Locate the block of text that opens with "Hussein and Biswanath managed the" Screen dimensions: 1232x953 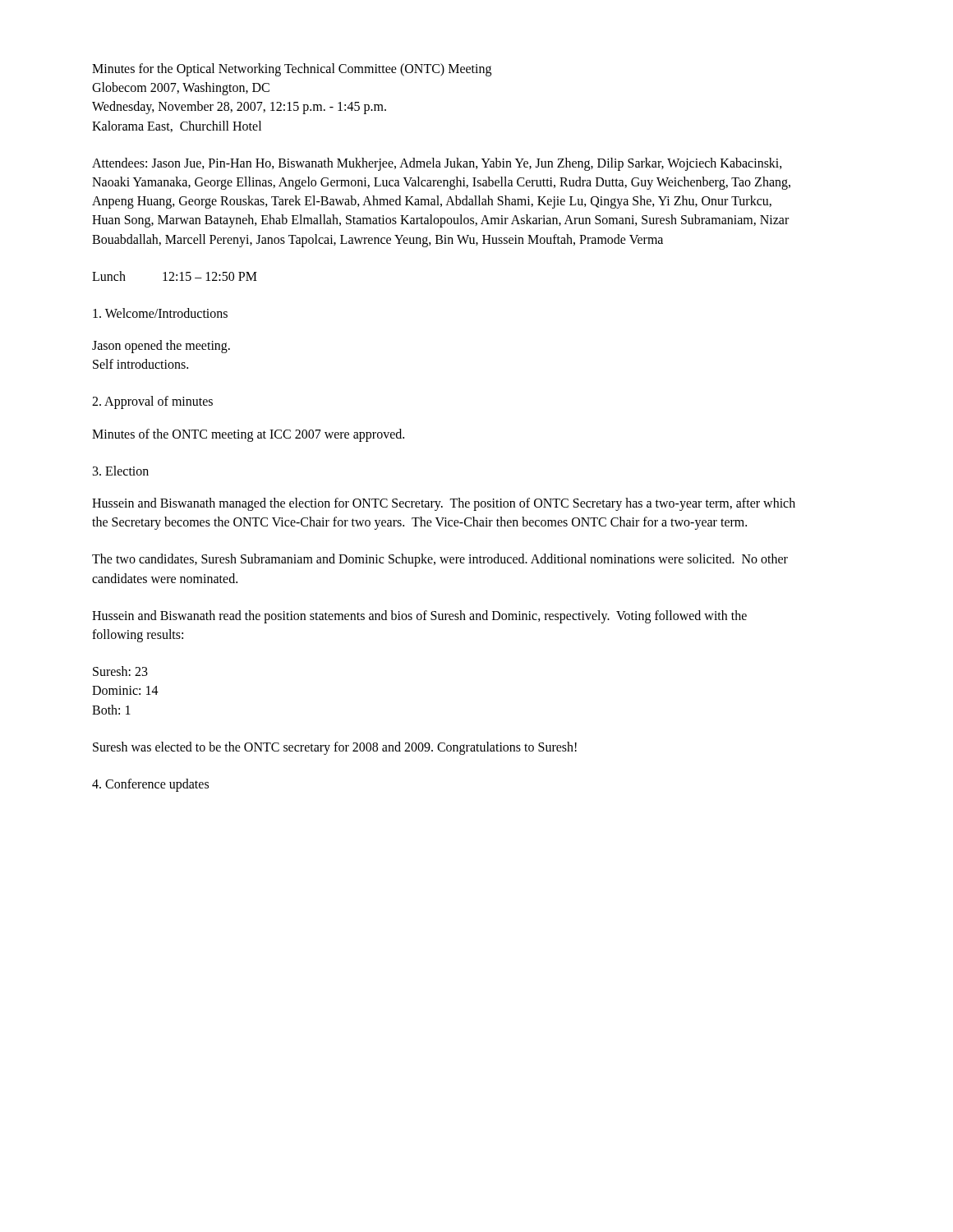point(445,513)
